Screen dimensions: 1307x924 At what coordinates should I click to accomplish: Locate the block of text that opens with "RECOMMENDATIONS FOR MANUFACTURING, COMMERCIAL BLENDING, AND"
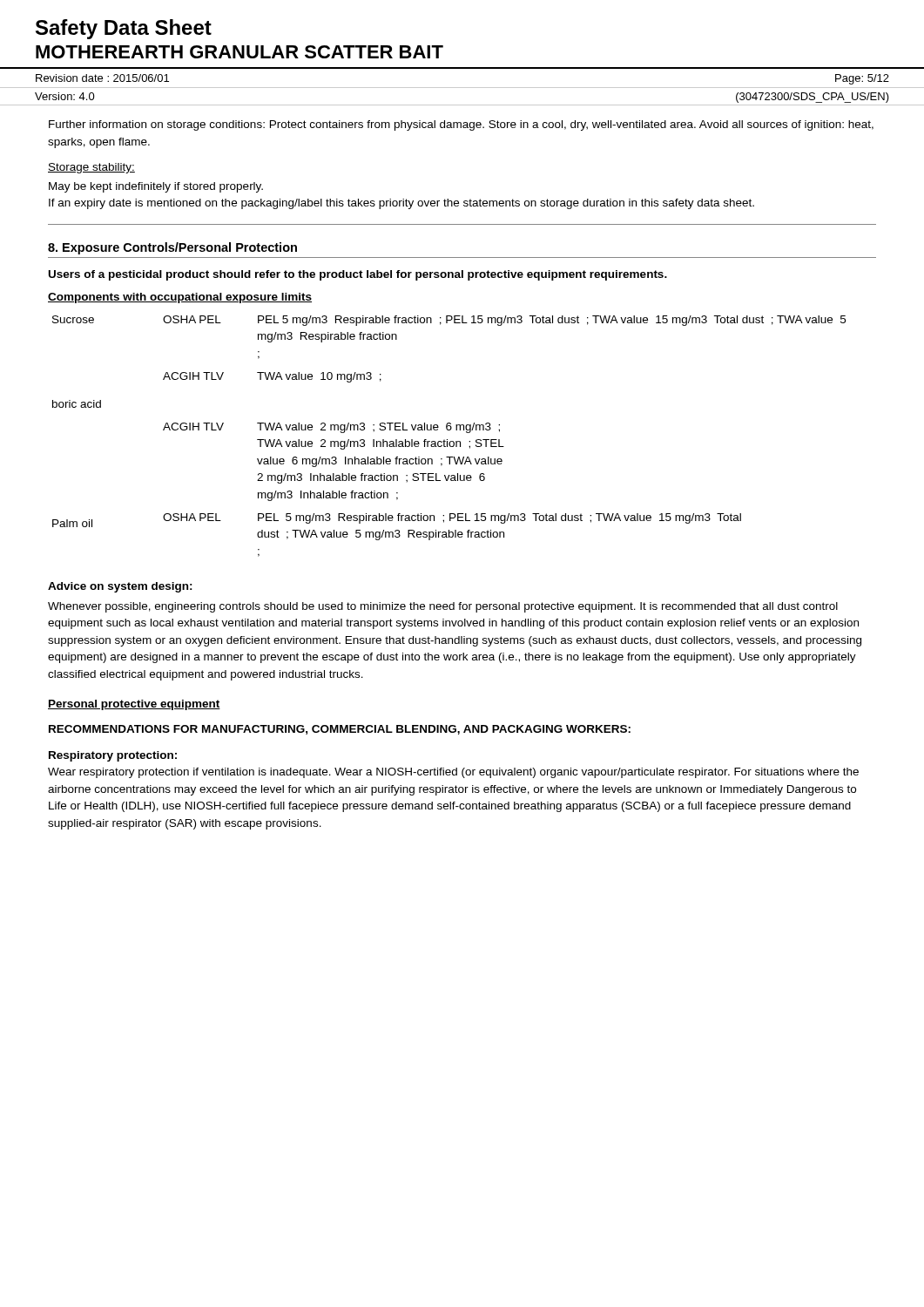tap(340, 729)
